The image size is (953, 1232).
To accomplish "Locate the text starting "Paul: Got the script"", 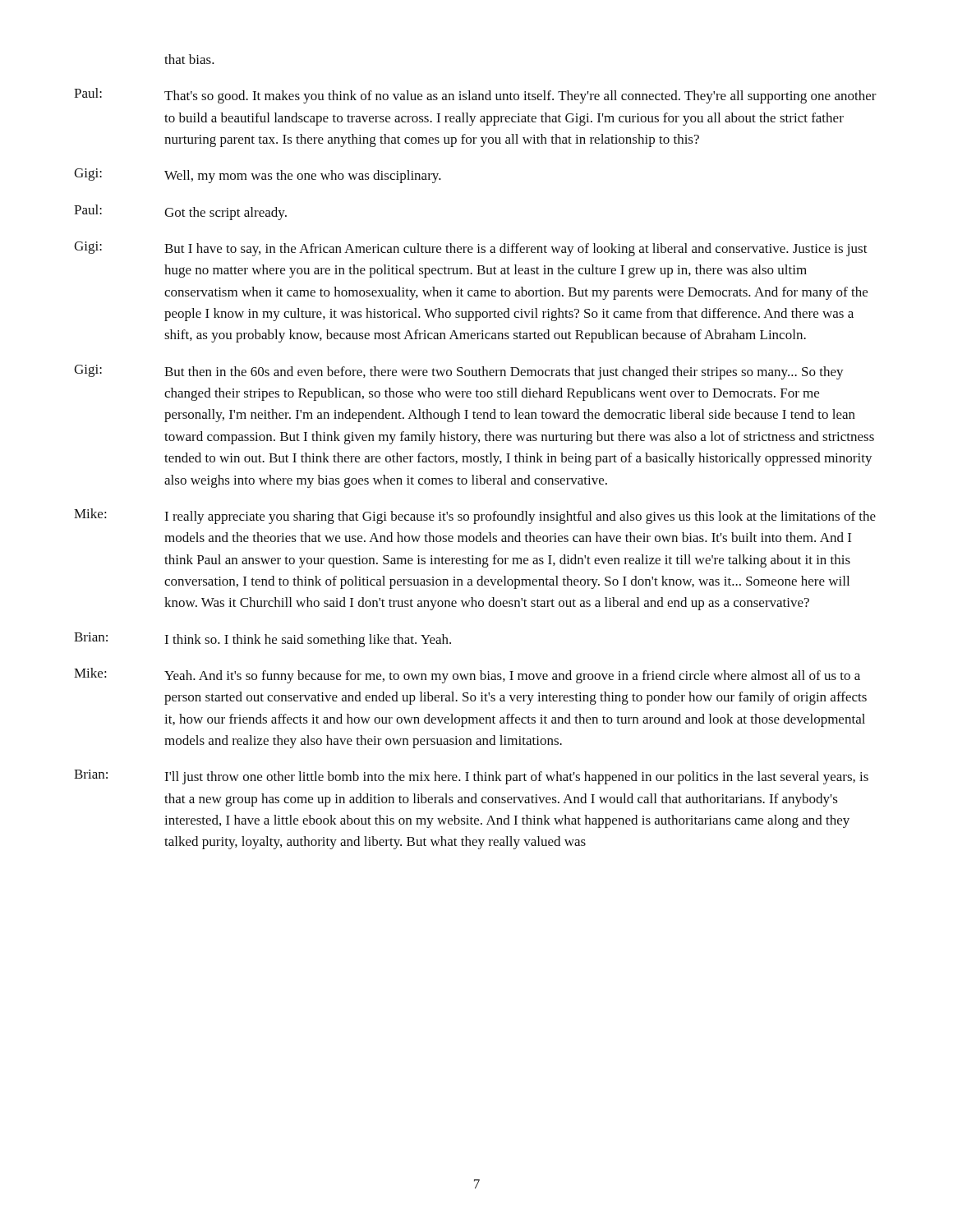I will pos(180,212).
